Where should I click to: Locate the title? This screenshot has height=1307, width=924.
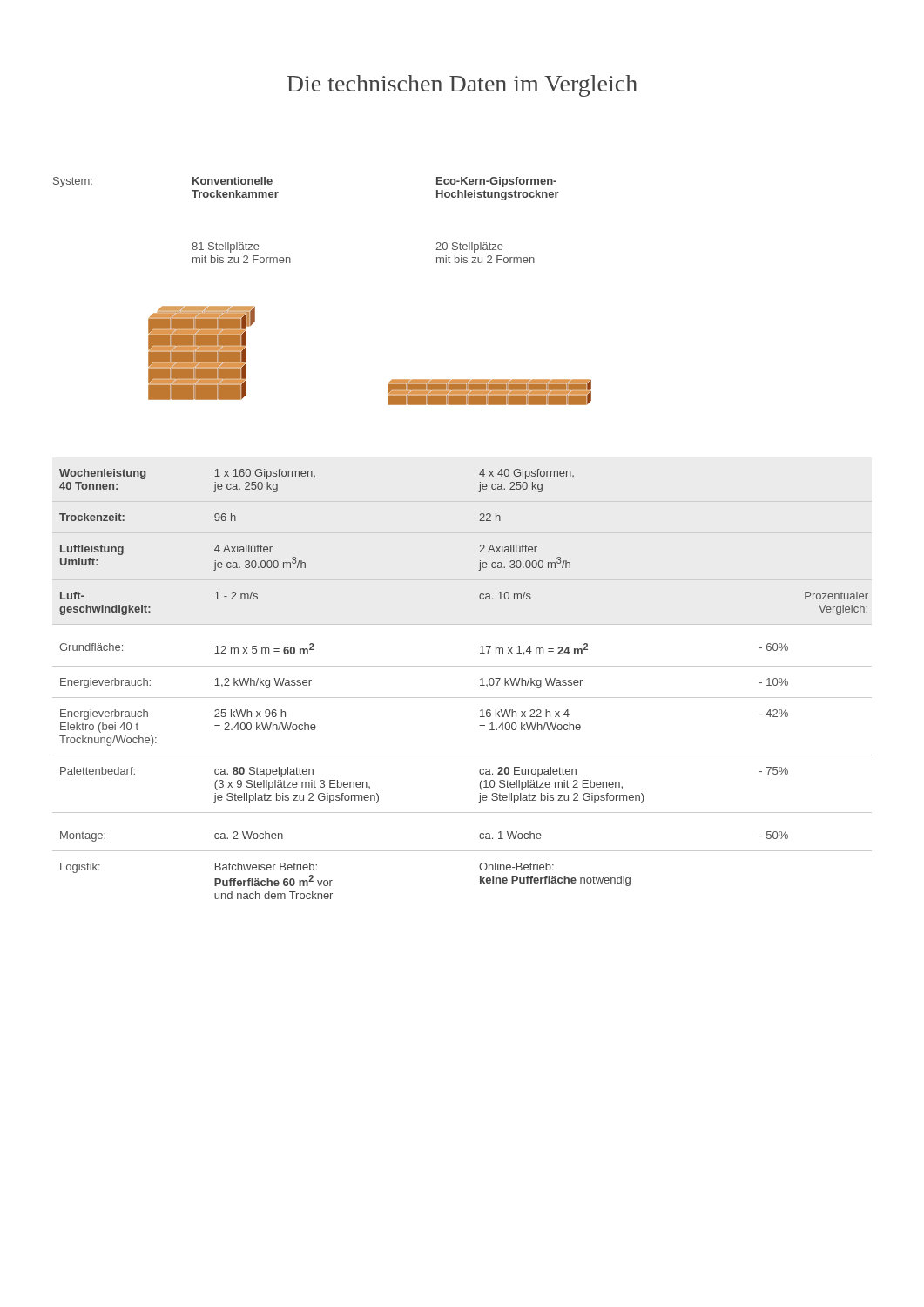[x=462, y=84]
